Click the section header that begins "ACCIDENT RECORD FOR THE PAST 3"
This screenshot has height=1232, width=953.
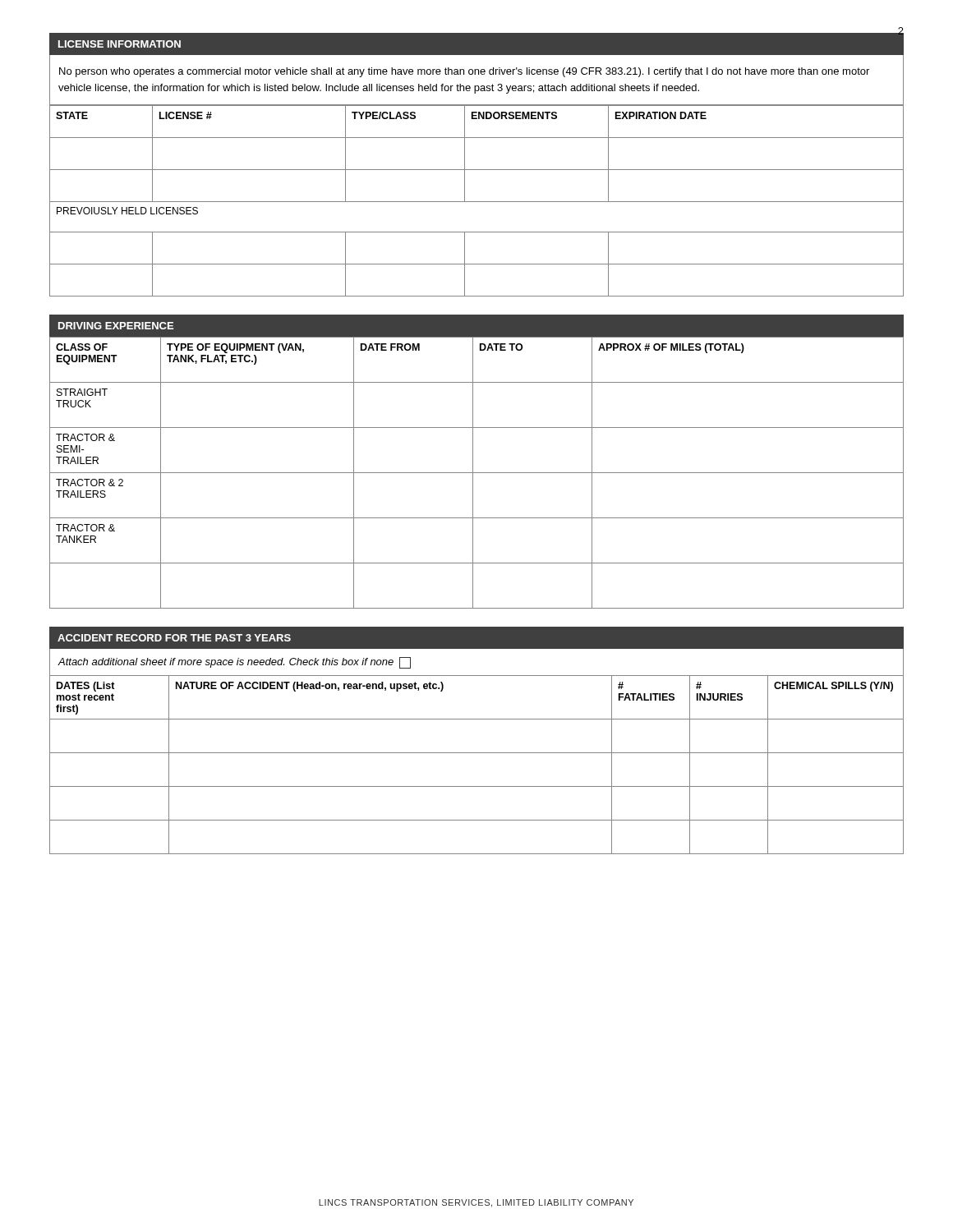pos(174,638)
